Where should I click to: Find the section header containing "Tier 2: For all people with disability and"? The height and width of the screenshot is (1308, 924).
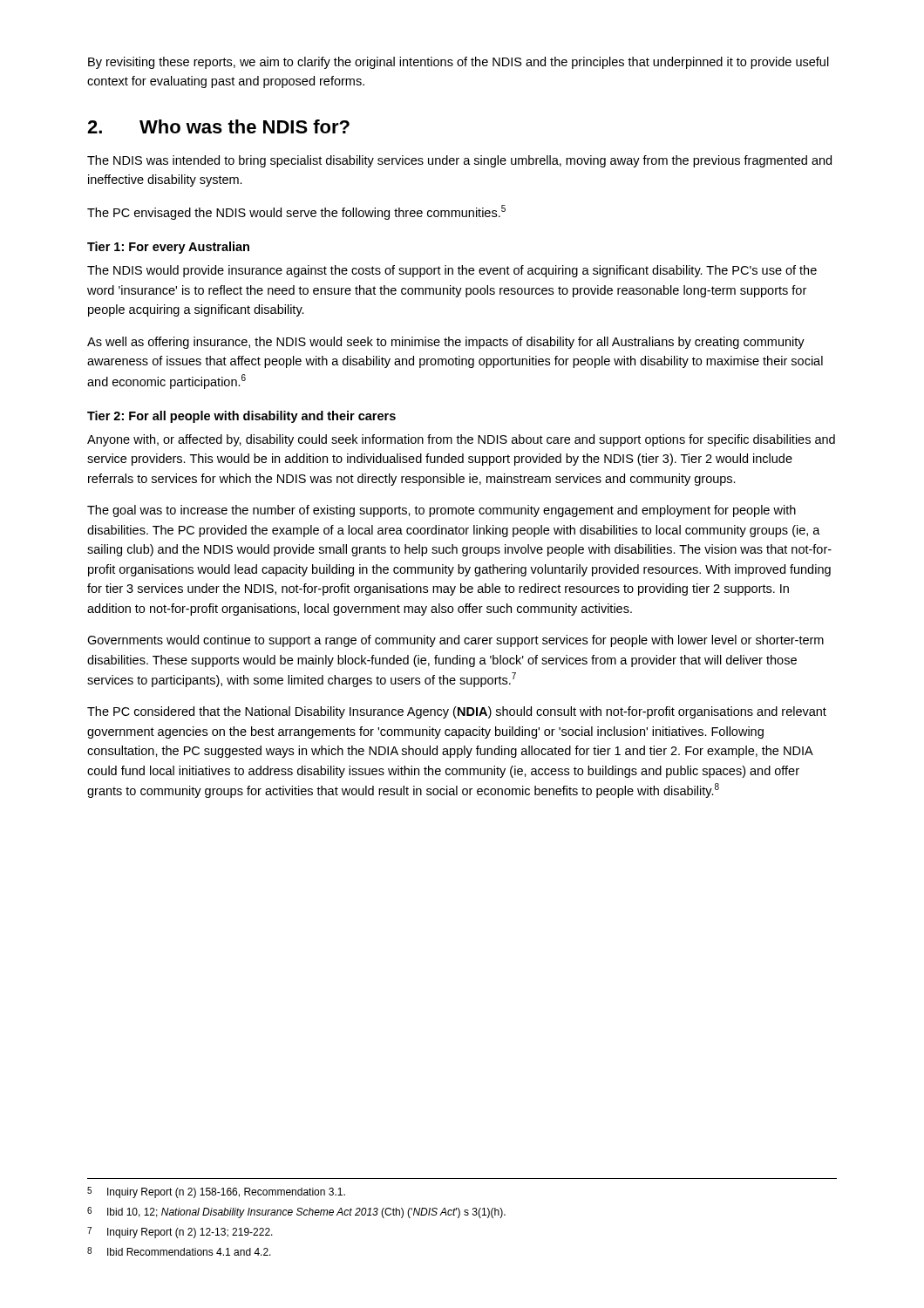click(242, 416)
